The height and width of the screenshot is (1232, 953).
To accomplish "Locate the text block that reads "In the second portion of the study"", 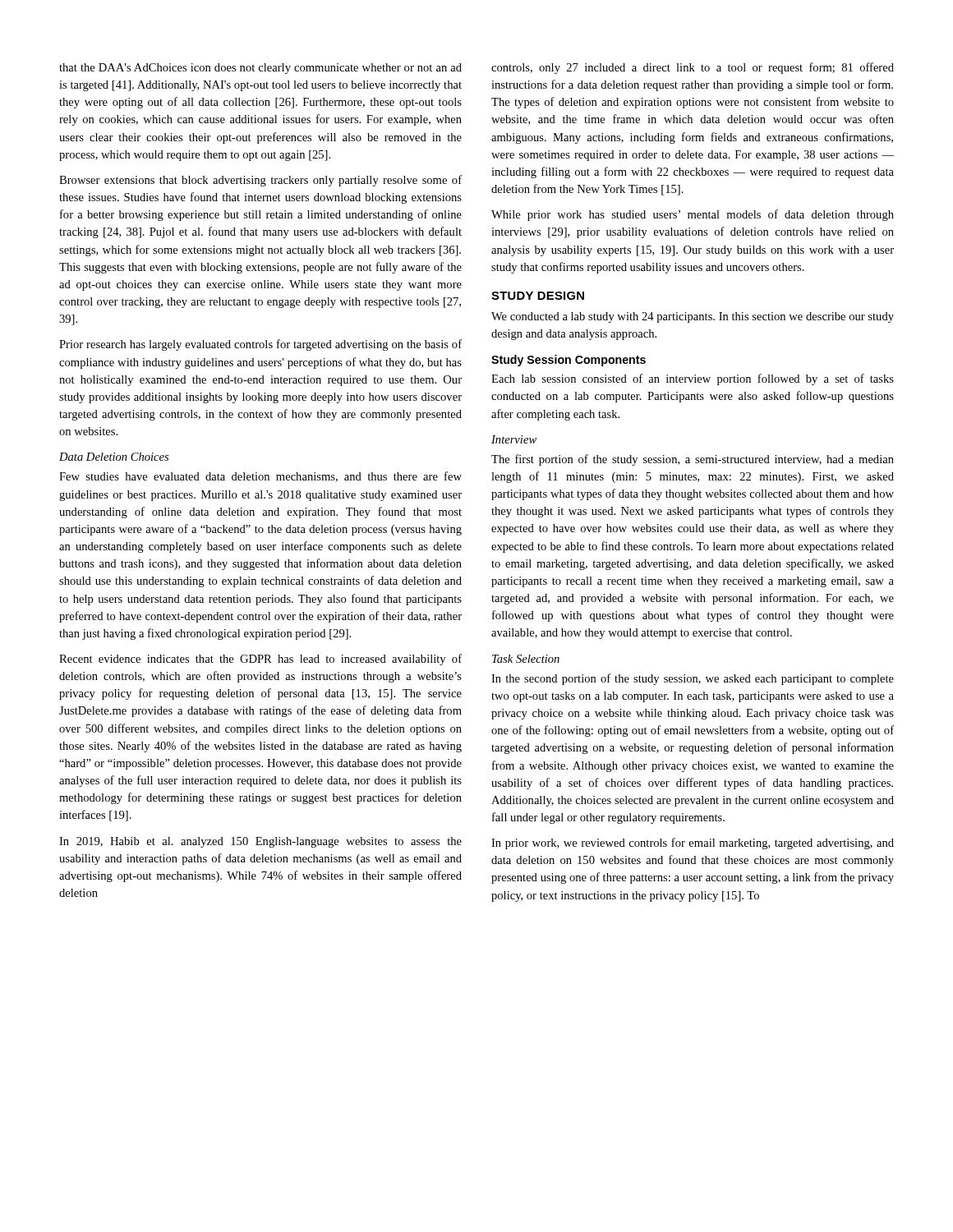I will [693, 748].
